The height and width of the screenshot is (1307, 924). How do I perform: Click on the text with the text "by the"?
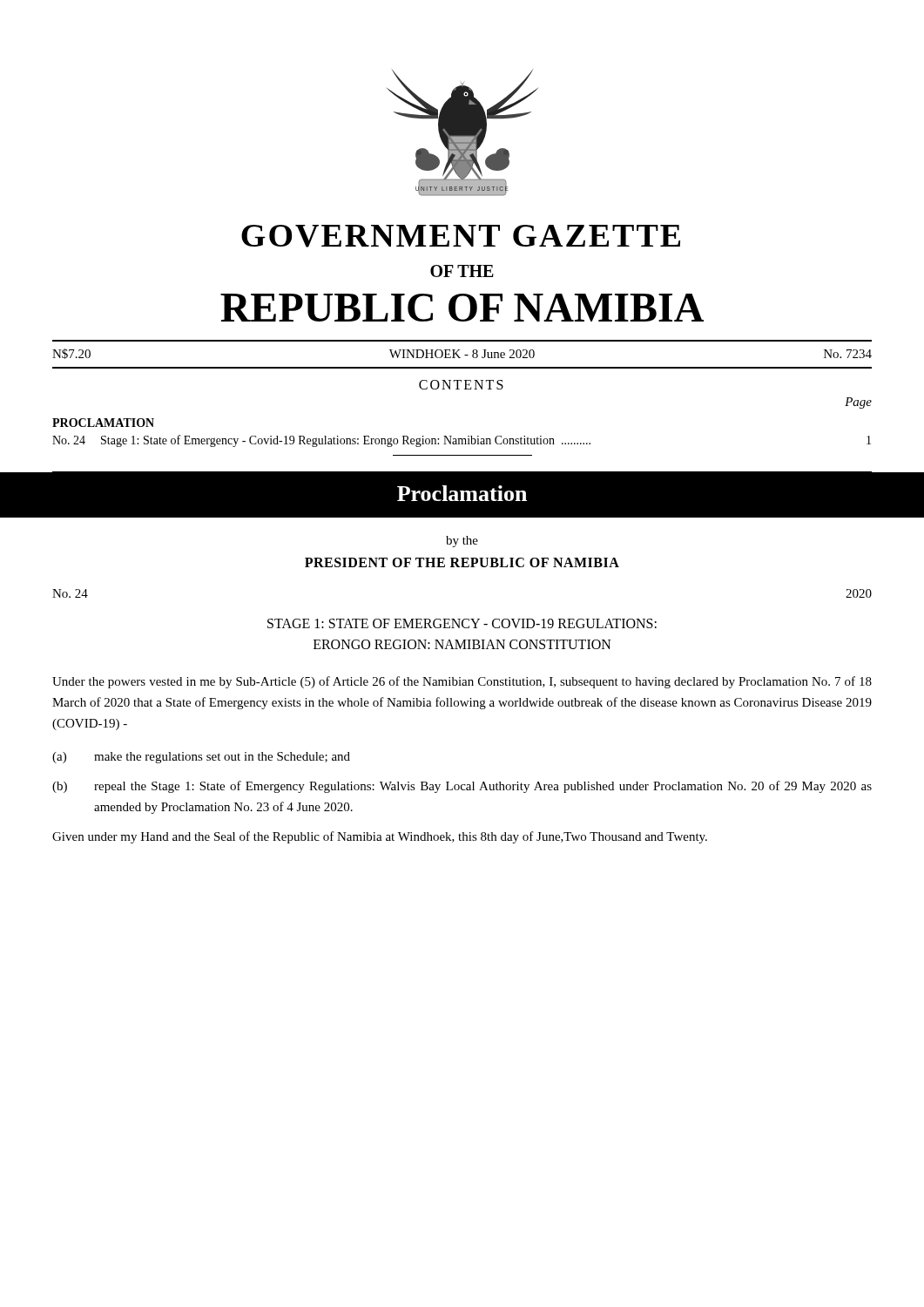[x=462, y=540]
